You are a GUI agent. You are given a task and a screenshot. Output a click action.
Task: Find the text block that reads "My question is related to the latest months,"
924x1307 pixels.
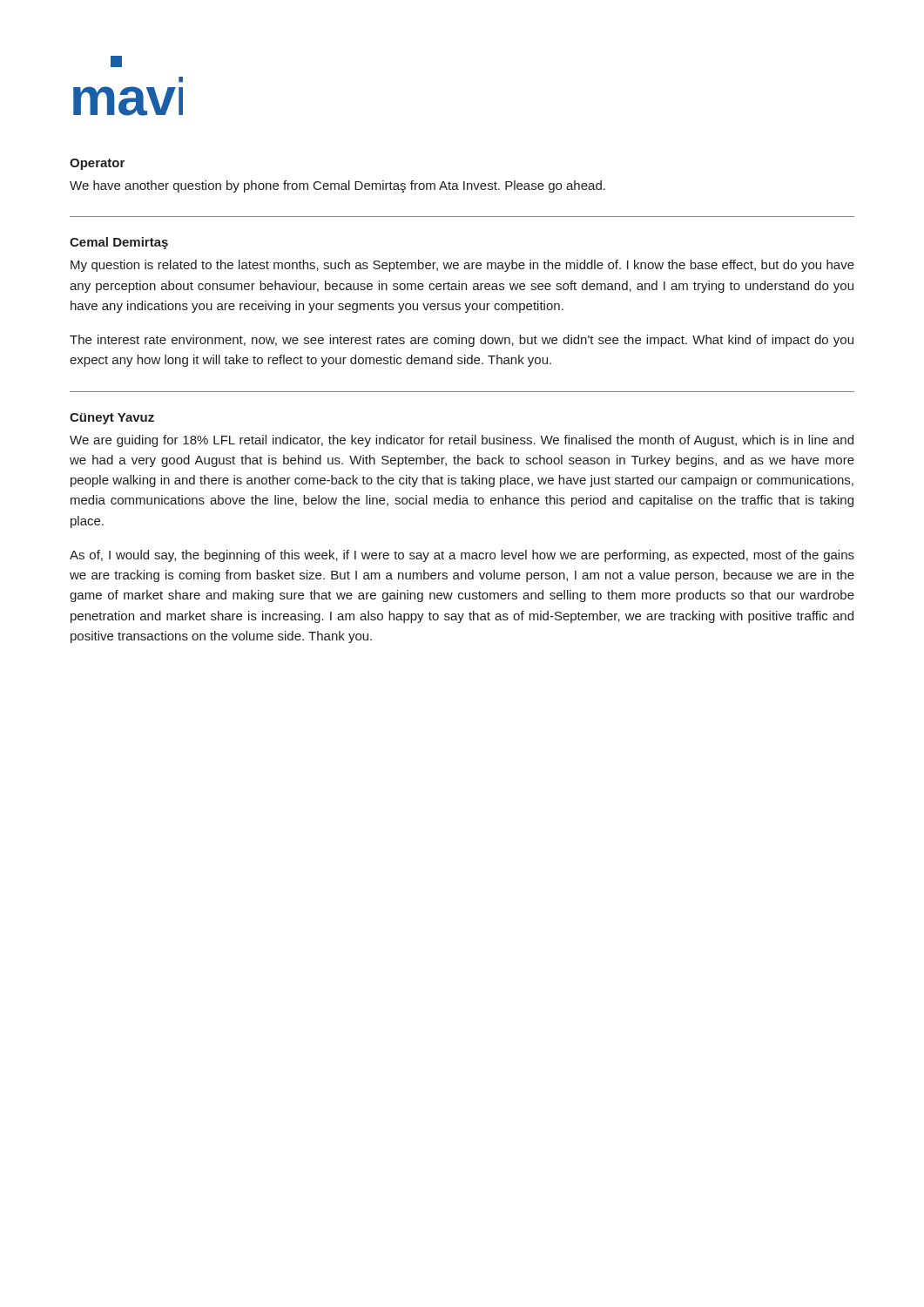462,285
